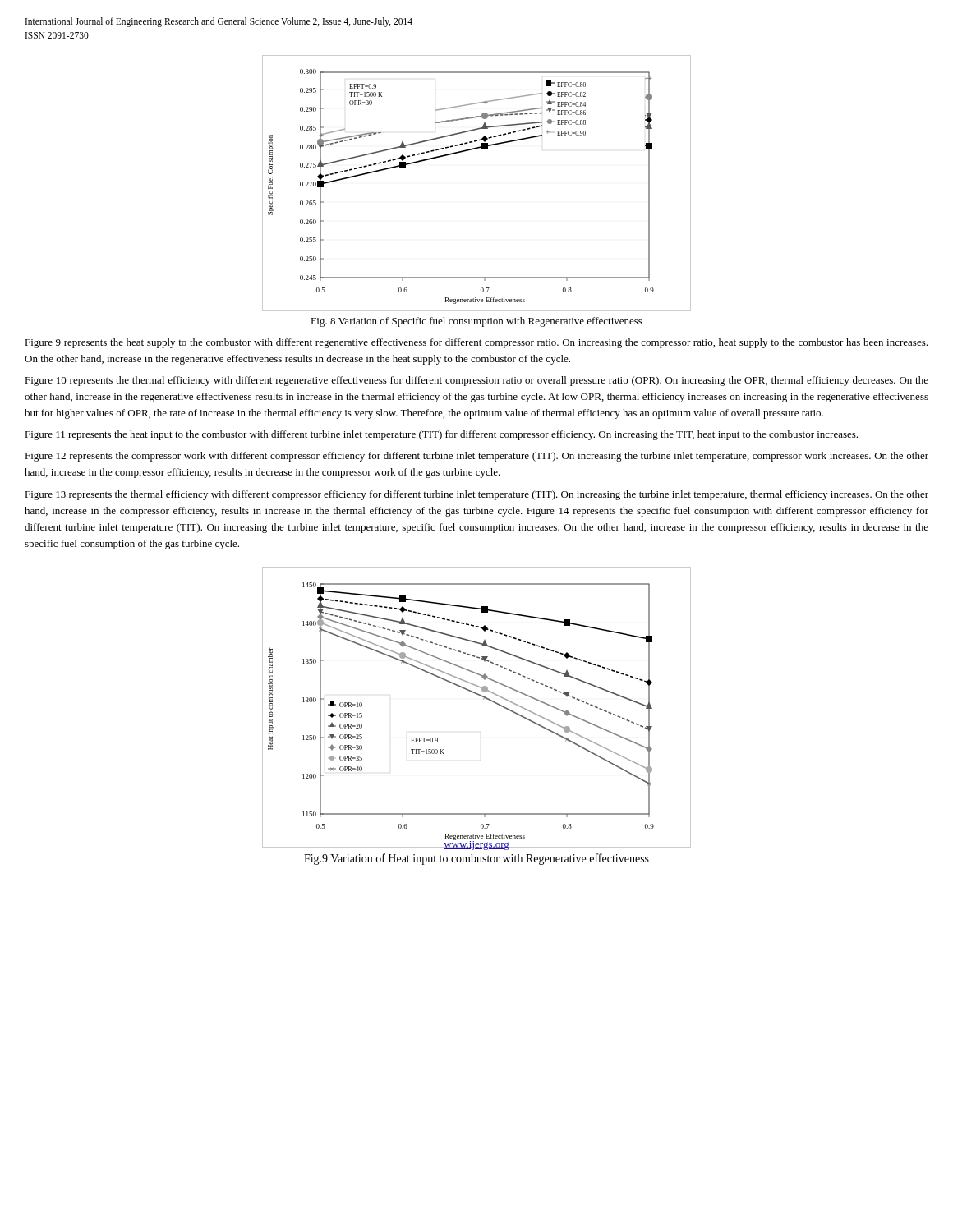953x1232 pixels.
Task: Navigate to the text block starting "Figure 12 represents the compressor work"
Action: click(x=476, y=464)
